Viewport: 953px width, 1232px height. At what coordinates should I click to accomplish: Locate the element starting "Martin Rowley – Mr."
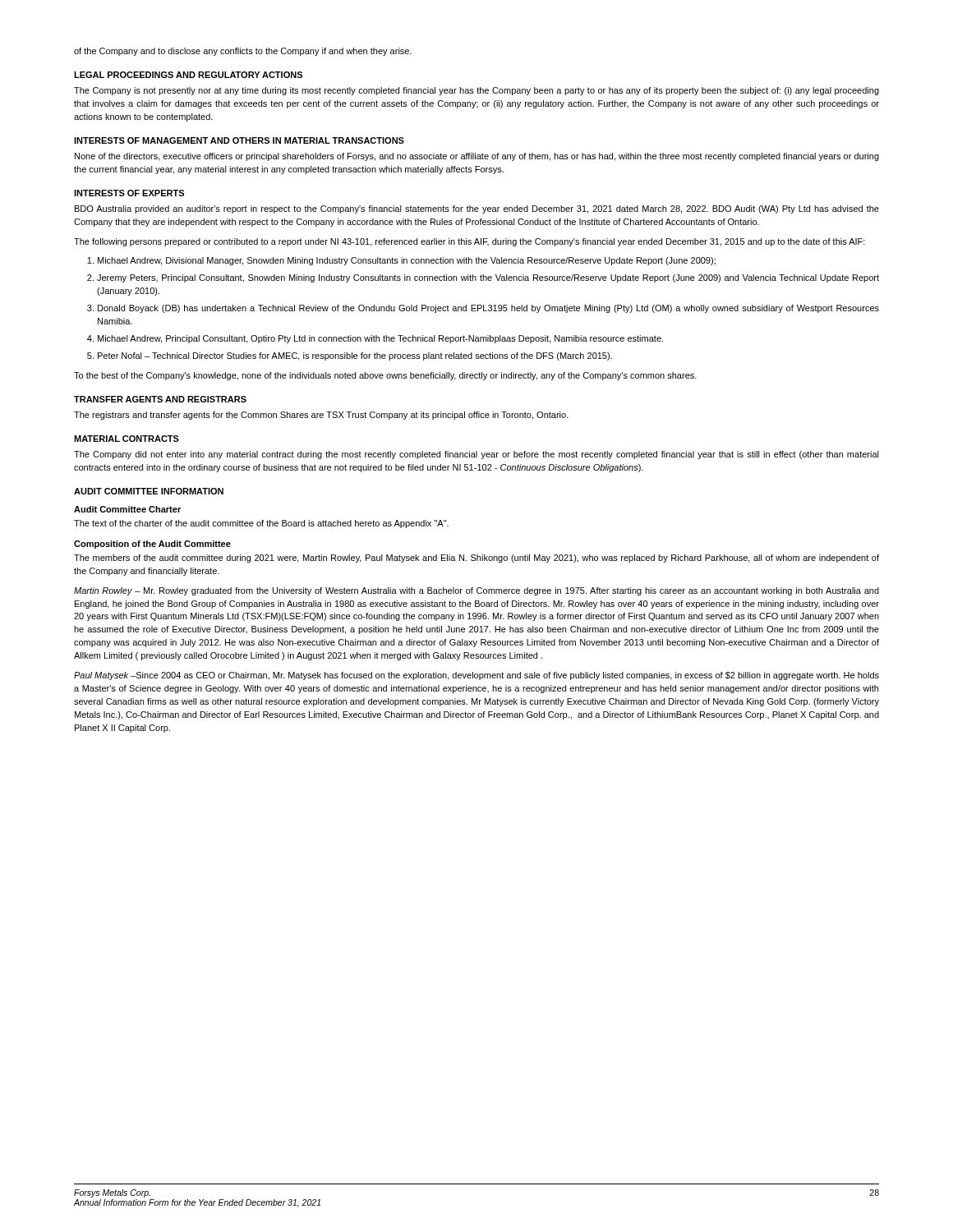coord(476,624)
